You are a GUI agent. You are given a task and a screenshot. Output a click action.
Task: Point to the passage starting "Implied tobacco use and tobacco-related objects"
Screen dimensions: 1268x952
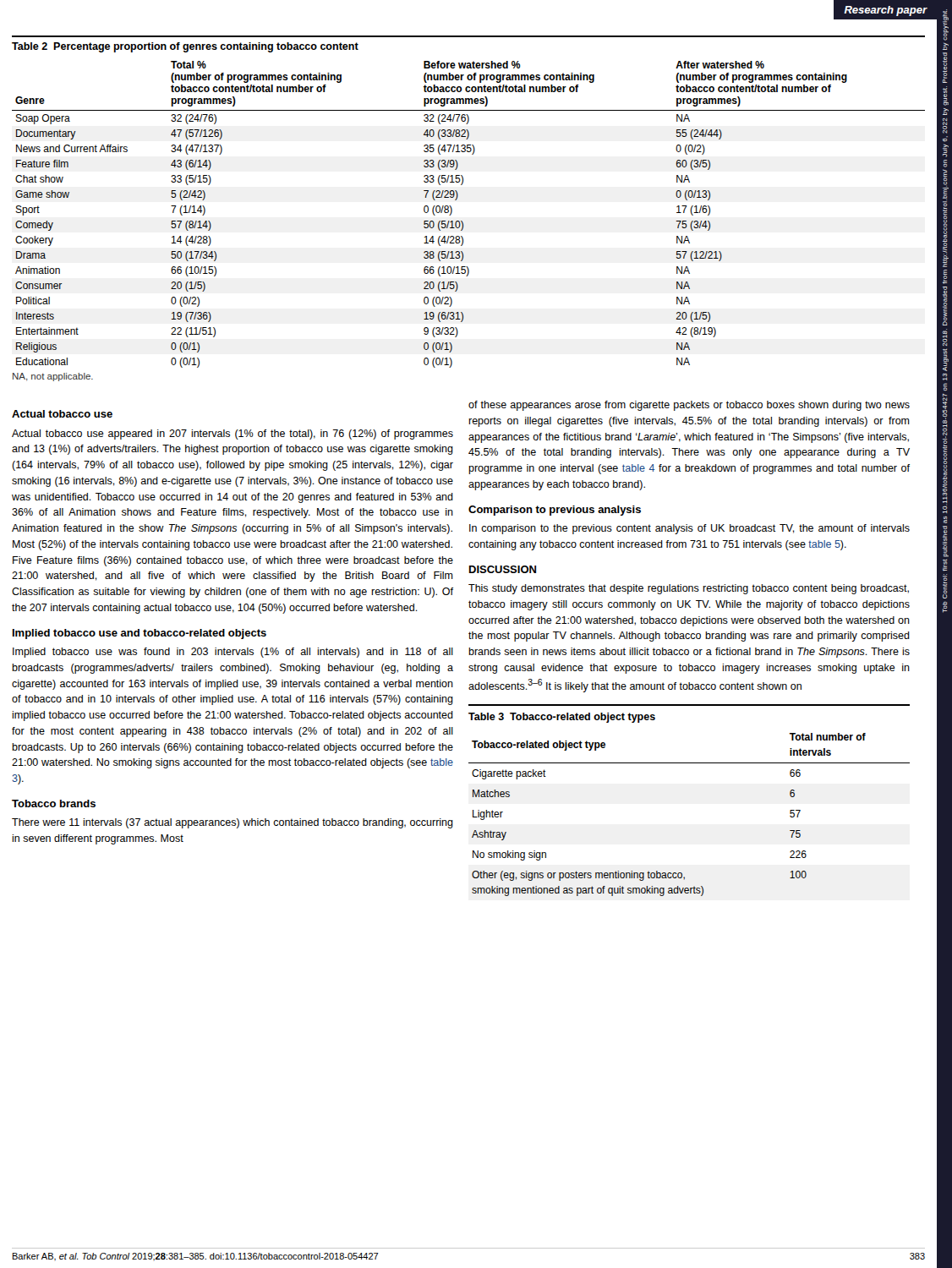pyautogui.click(x=139, y=632)
